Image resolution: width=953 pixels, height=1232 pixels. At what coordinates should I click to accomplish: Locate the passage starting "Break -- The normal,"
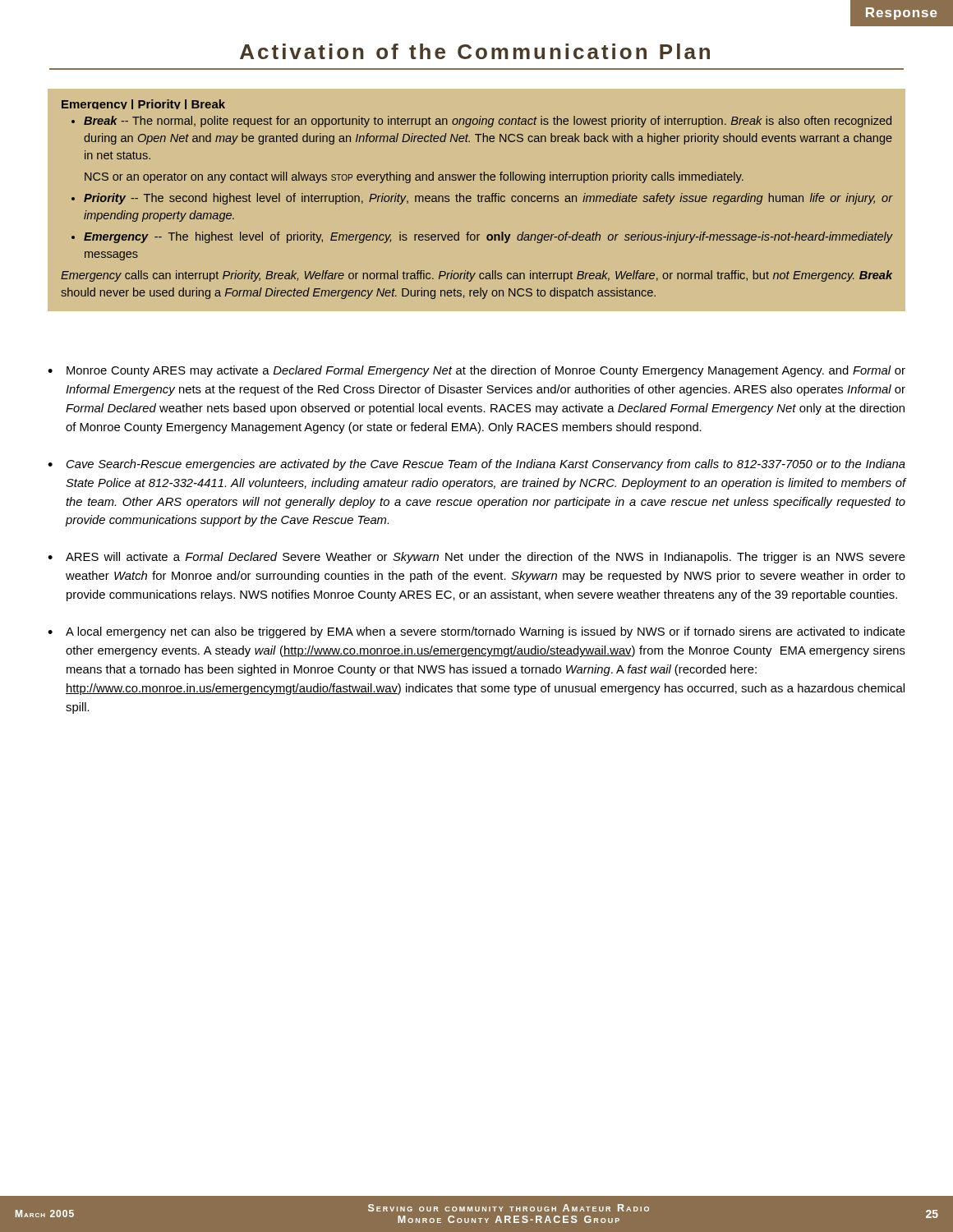476,212
